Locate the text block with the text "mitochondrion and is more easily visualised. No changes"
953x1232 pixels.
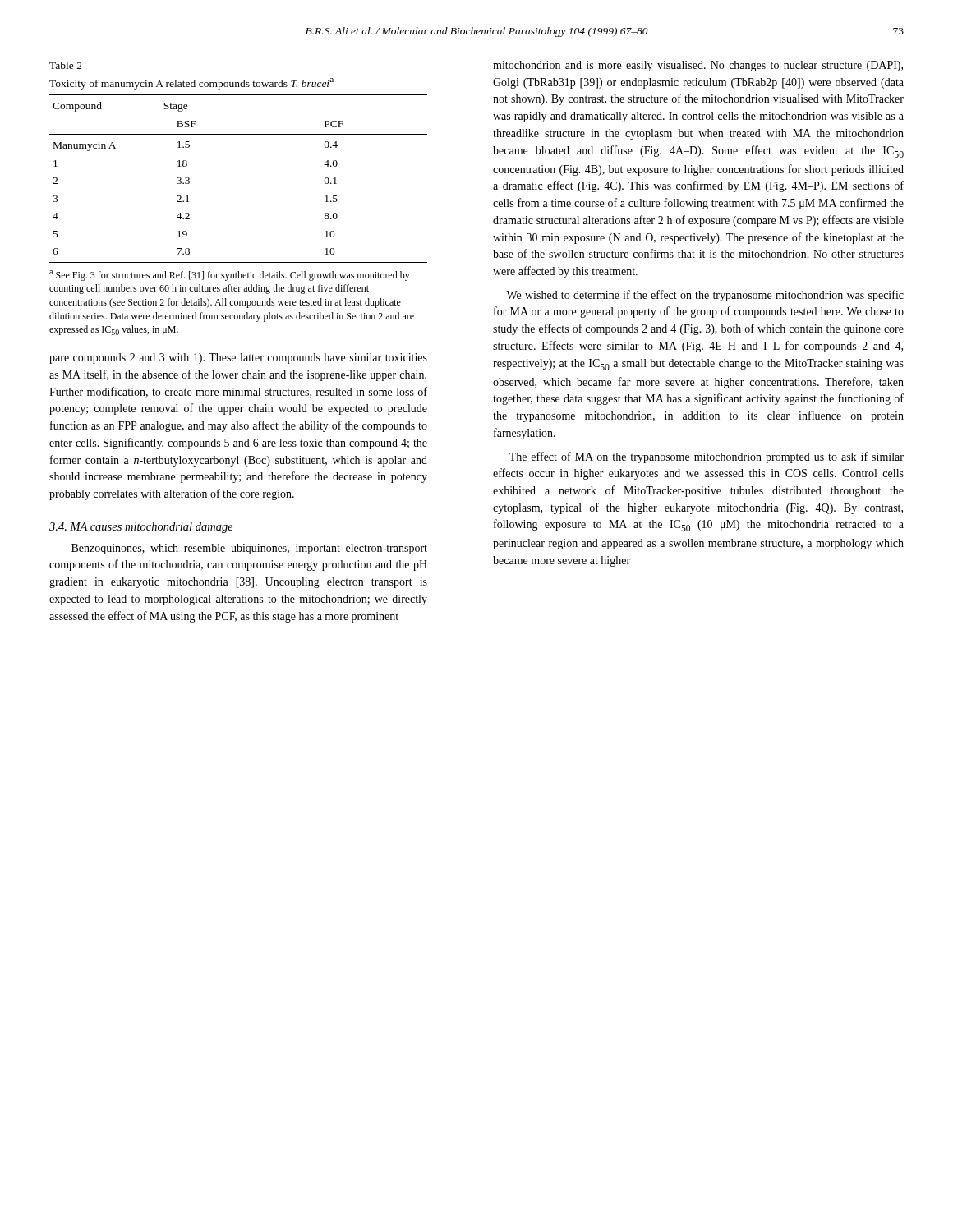(x=698, y=168)
